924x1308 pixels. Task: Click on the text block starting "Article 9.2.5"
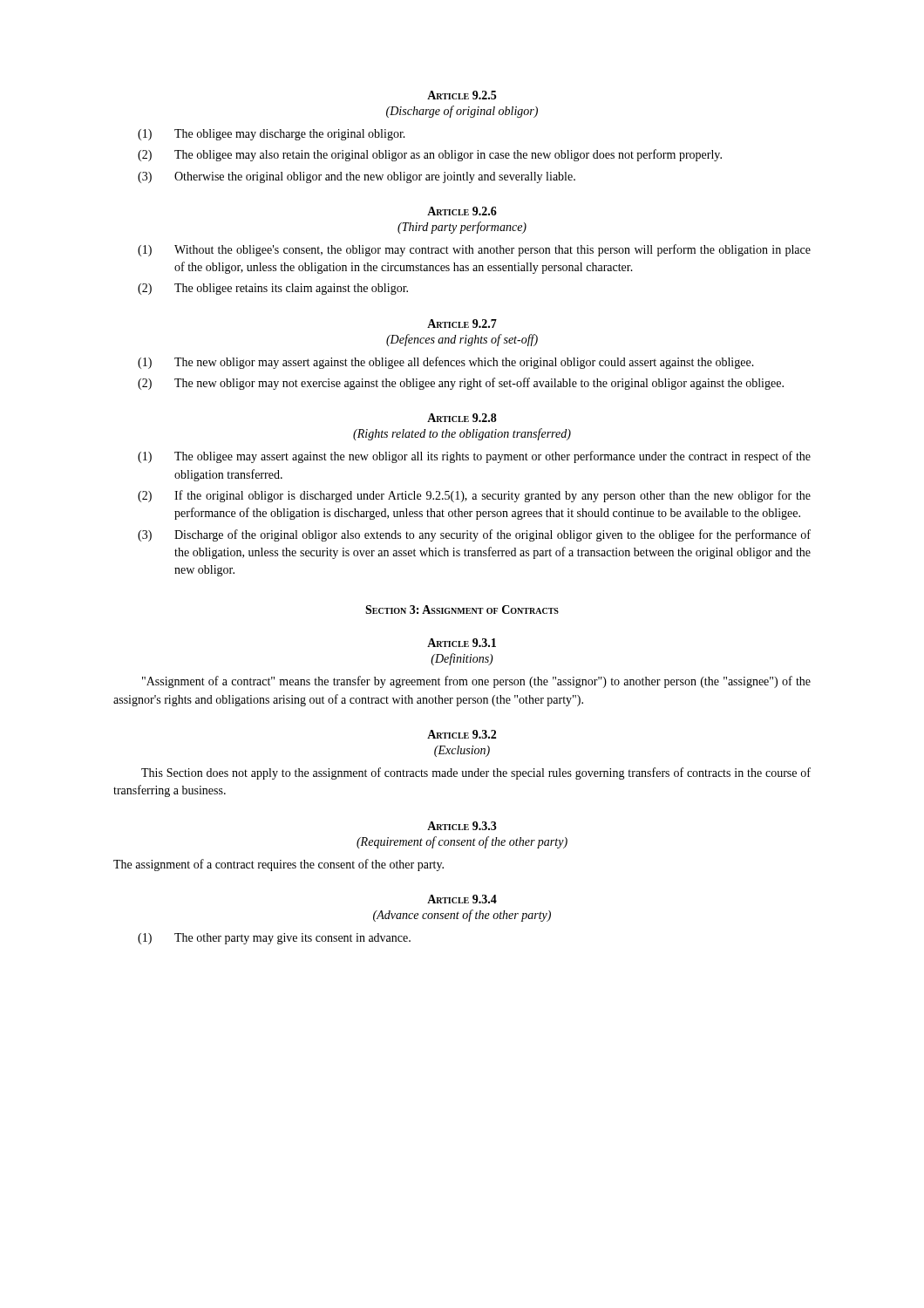[x=462, y=95]
